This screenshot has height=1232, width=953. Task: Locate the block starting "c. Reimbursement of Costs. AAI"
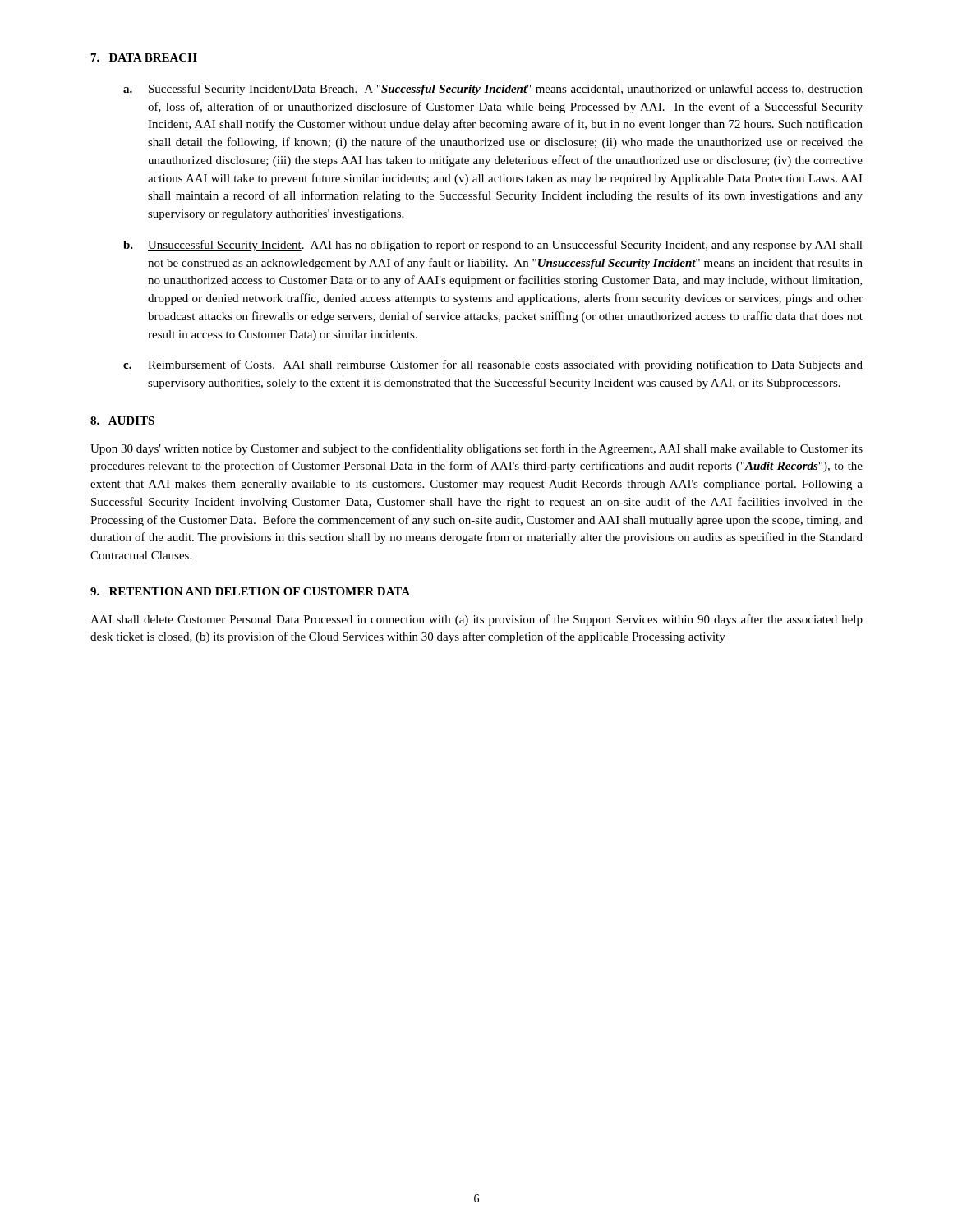pos(493,375)
